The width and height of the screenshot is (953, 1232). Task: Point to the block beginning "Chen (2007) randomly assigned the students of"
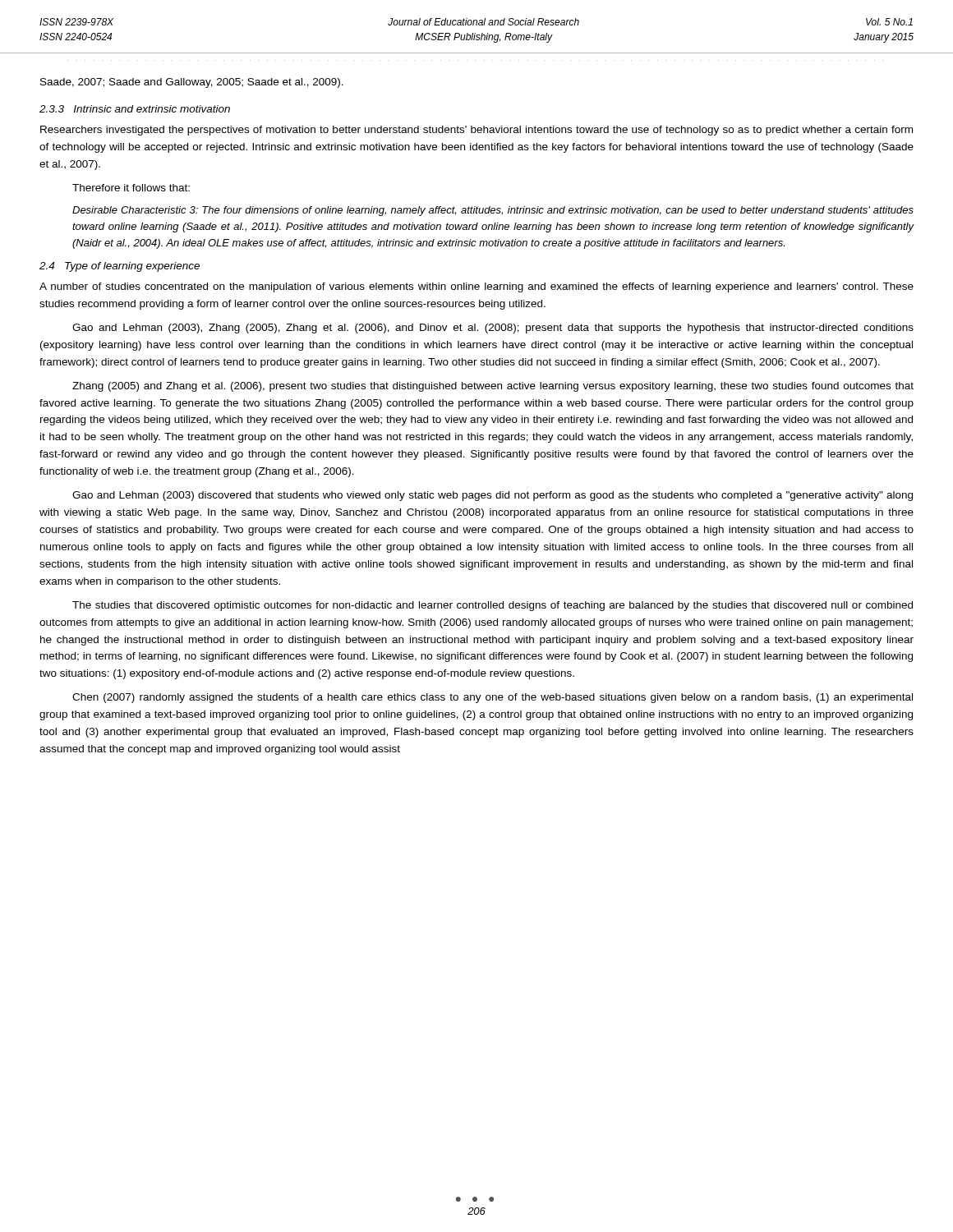pyautogui.click(x=476, y=723)
